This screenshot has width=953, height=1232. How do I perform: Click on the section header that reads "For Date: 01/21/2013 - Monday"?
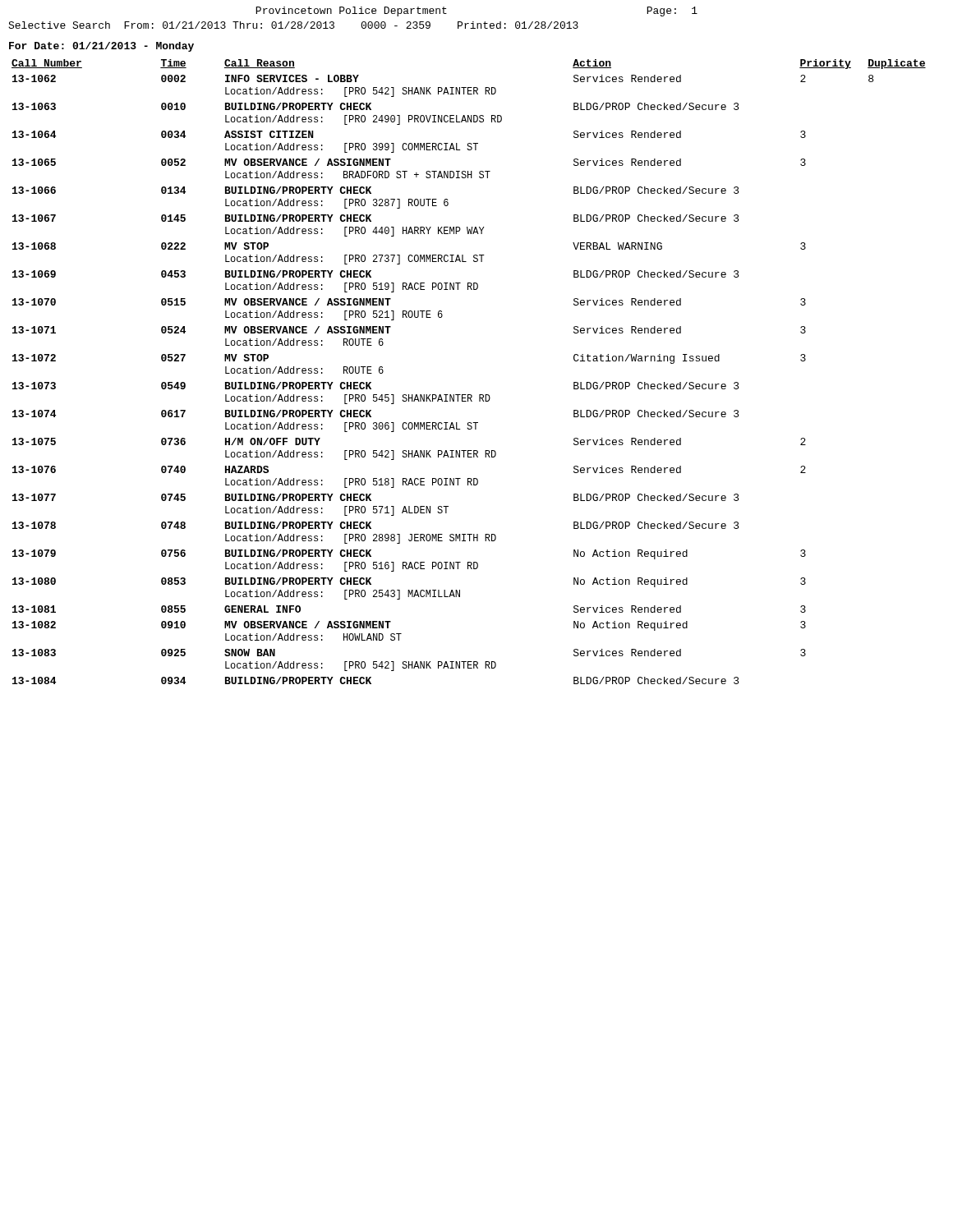101,47
